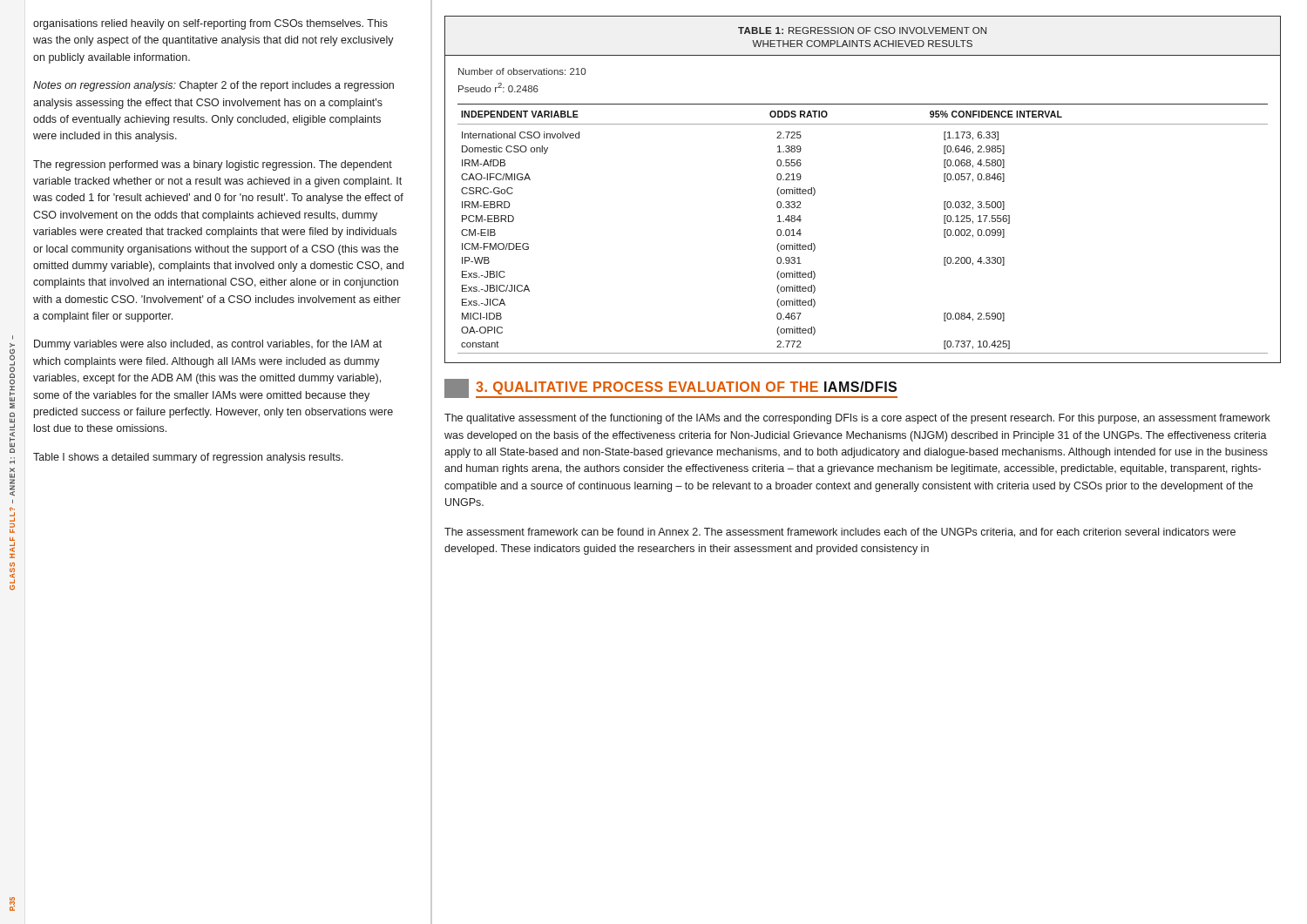Click the passage that begins "The qualitative assessment of the"
Viewport: 1307px width, 924px height.
pos(857,460)
